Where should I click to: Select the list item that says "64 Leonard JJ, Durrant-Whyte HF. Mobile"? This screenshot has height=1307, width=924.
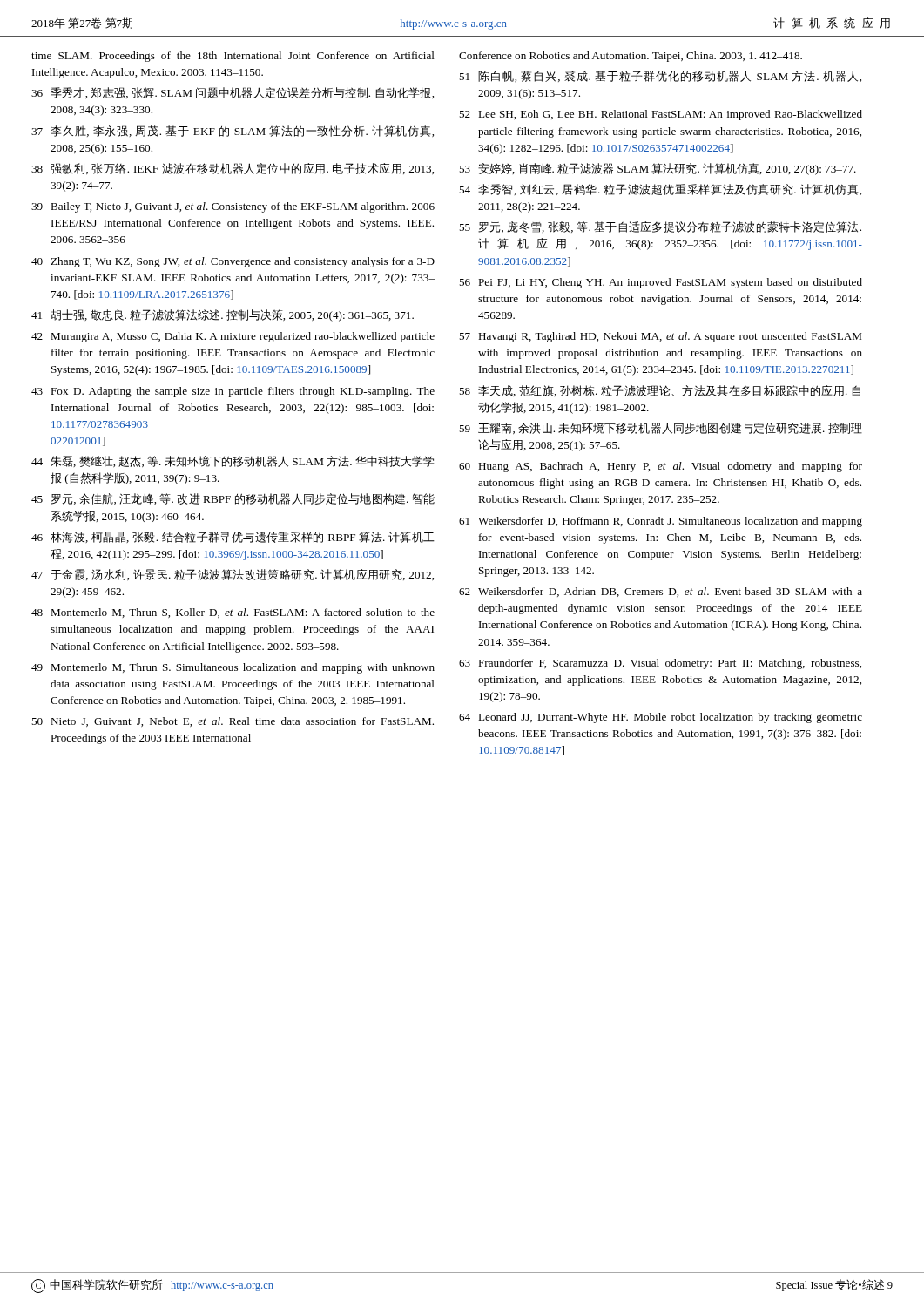[x=661, y=733]
